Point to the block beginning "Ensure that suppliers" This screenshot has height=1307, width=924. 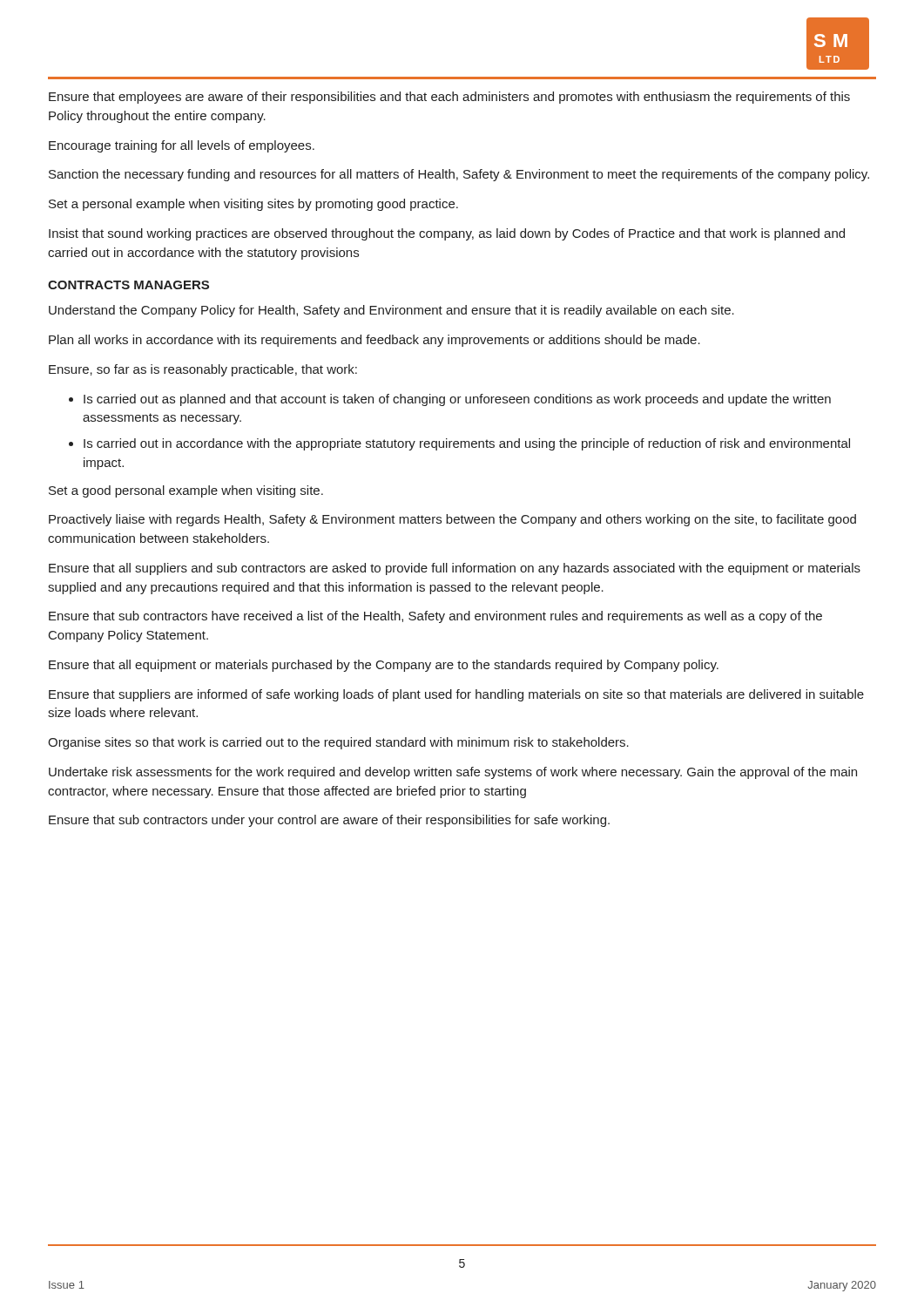click(462, 703)
